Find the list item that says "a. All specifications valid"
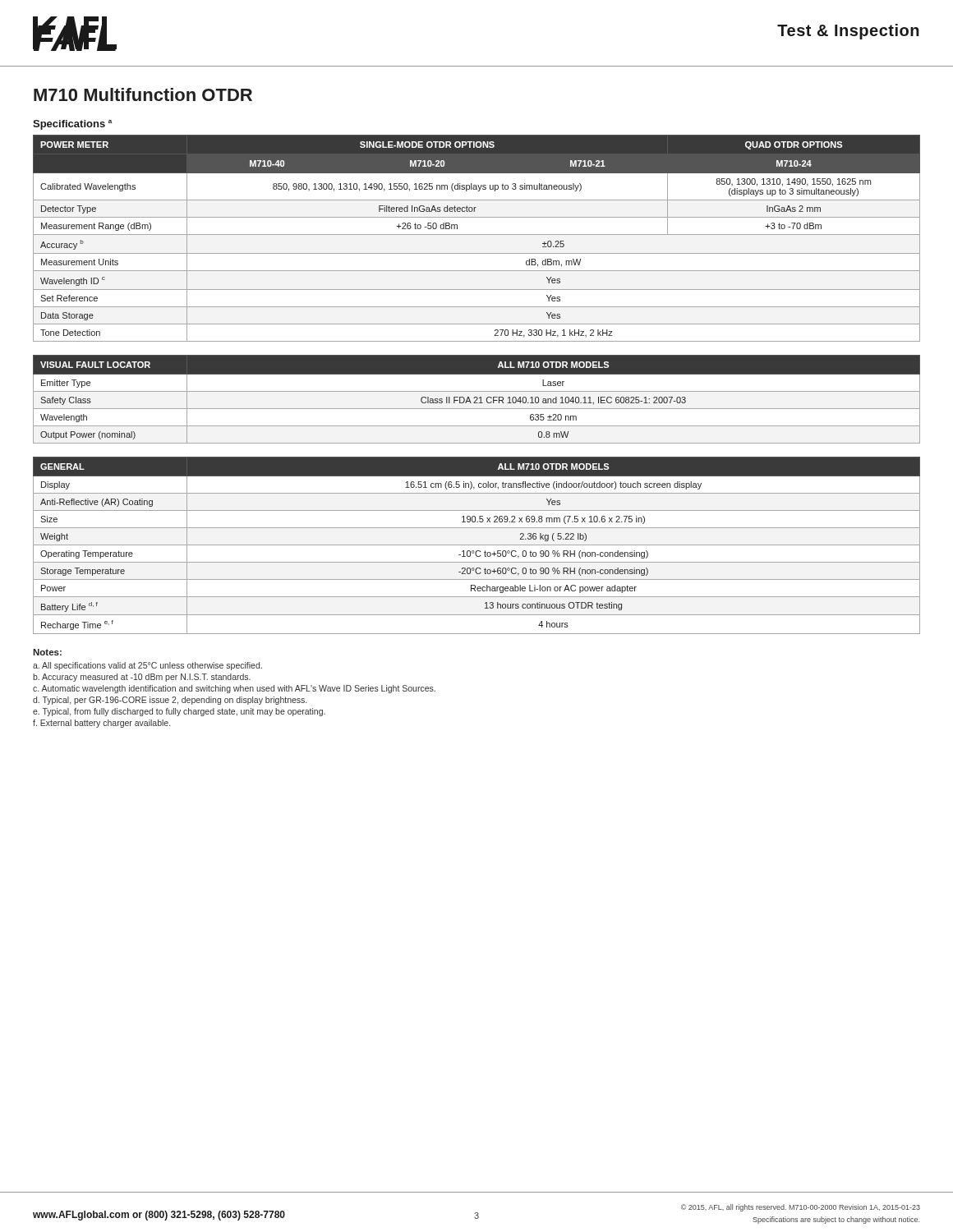953x1232 pixels. [x=148, y=665]
